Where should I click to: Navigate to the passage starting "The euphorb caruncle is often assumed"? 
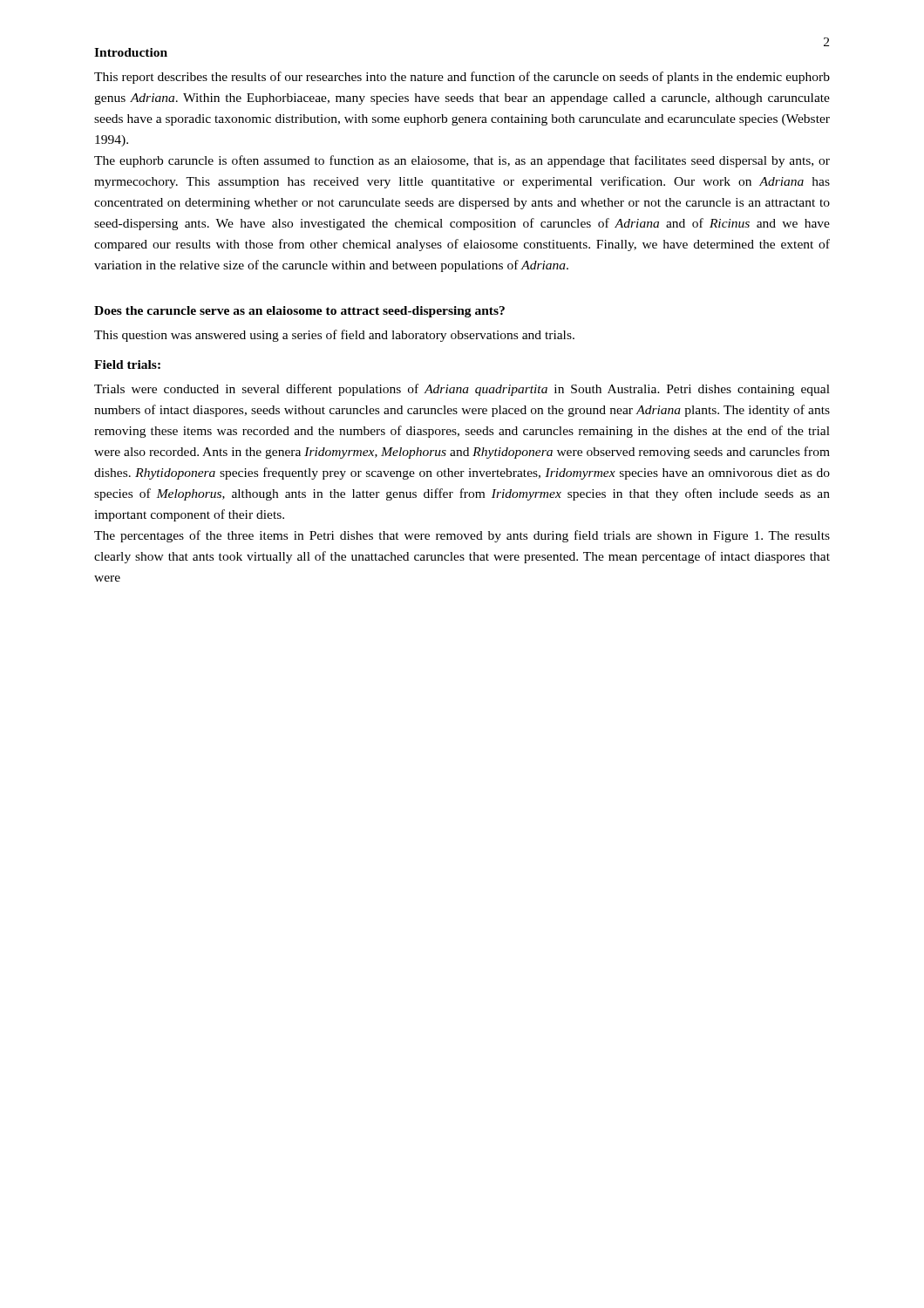(x=462, y=212)
